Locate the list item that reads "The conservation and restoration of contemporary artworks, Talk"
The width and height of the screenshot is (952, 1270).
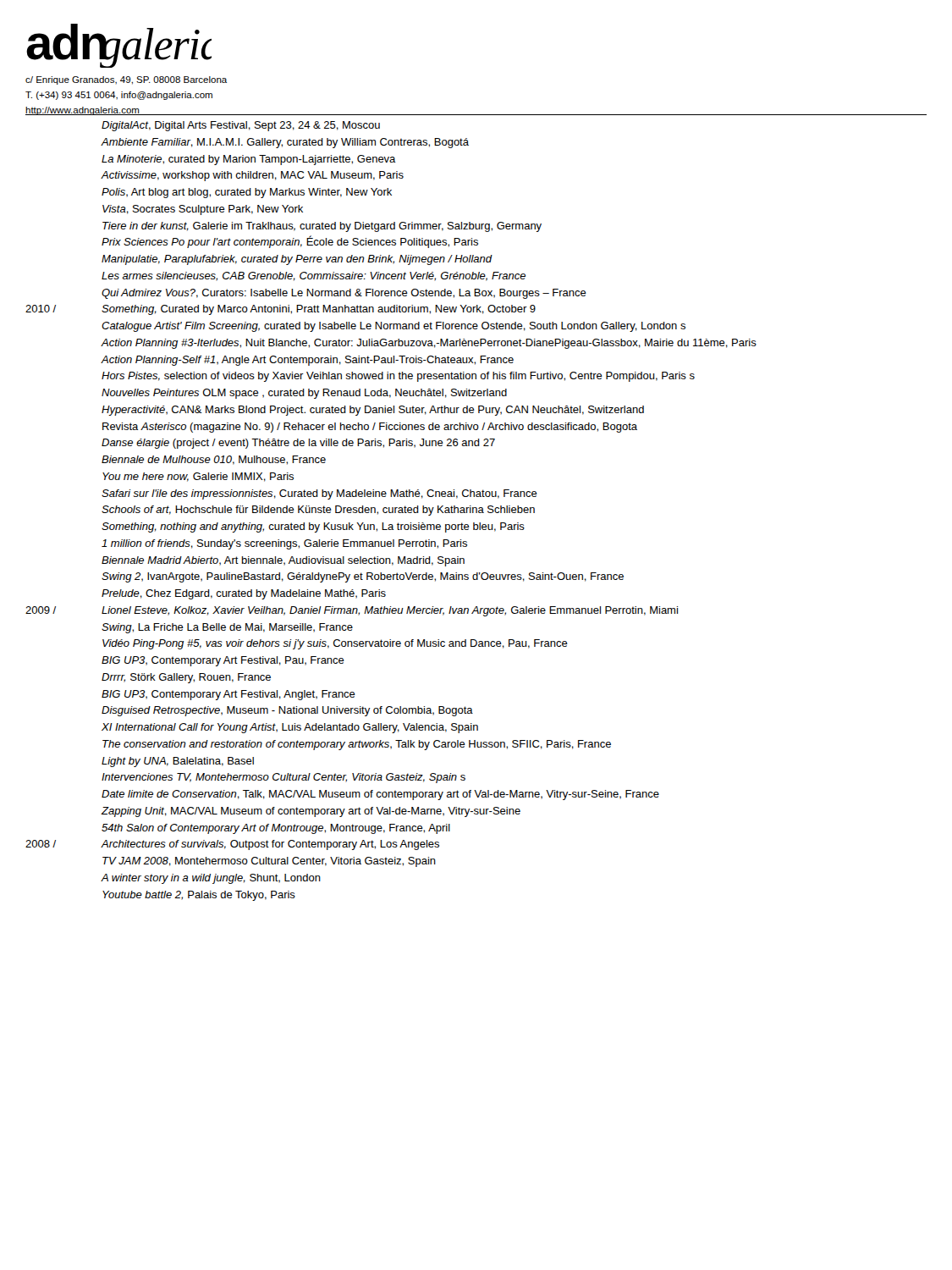pyautogui.click(x=356, y=744)
